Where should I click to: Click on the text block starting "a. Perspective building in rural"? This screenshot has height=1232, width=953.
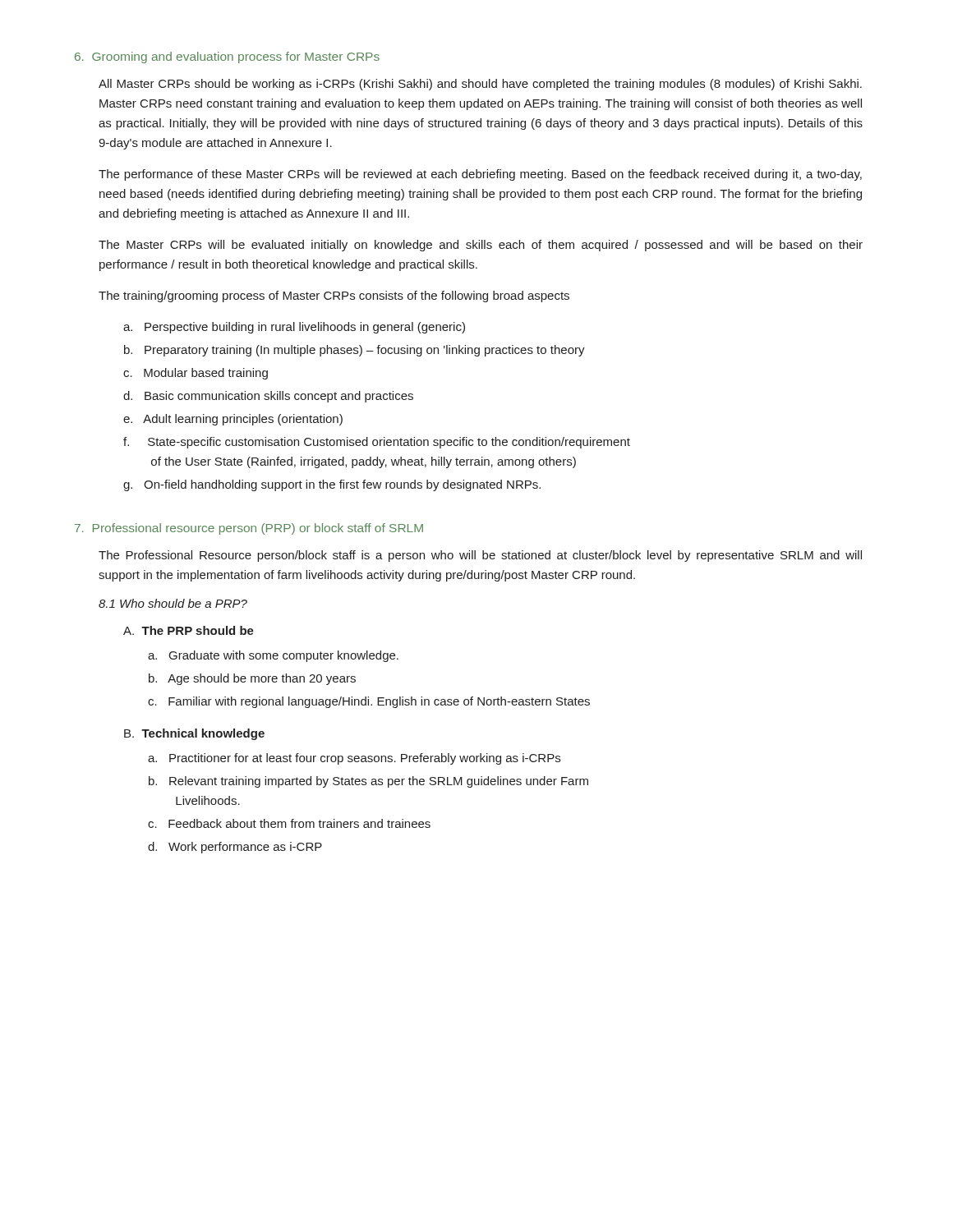click(294, 326)
